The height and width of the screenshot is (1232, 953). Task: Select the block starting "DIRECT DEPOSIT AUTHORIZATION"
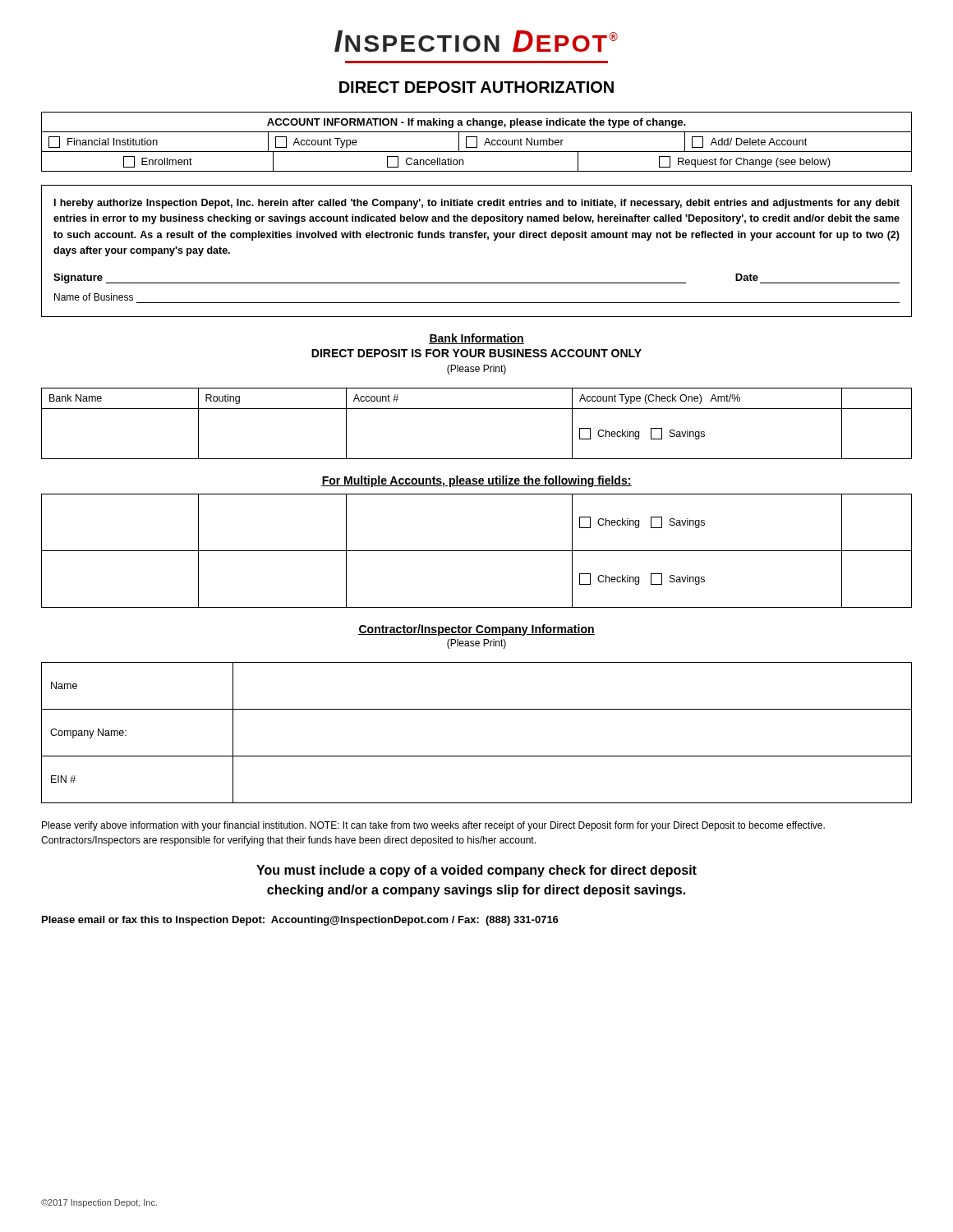[x=476, y=87]
